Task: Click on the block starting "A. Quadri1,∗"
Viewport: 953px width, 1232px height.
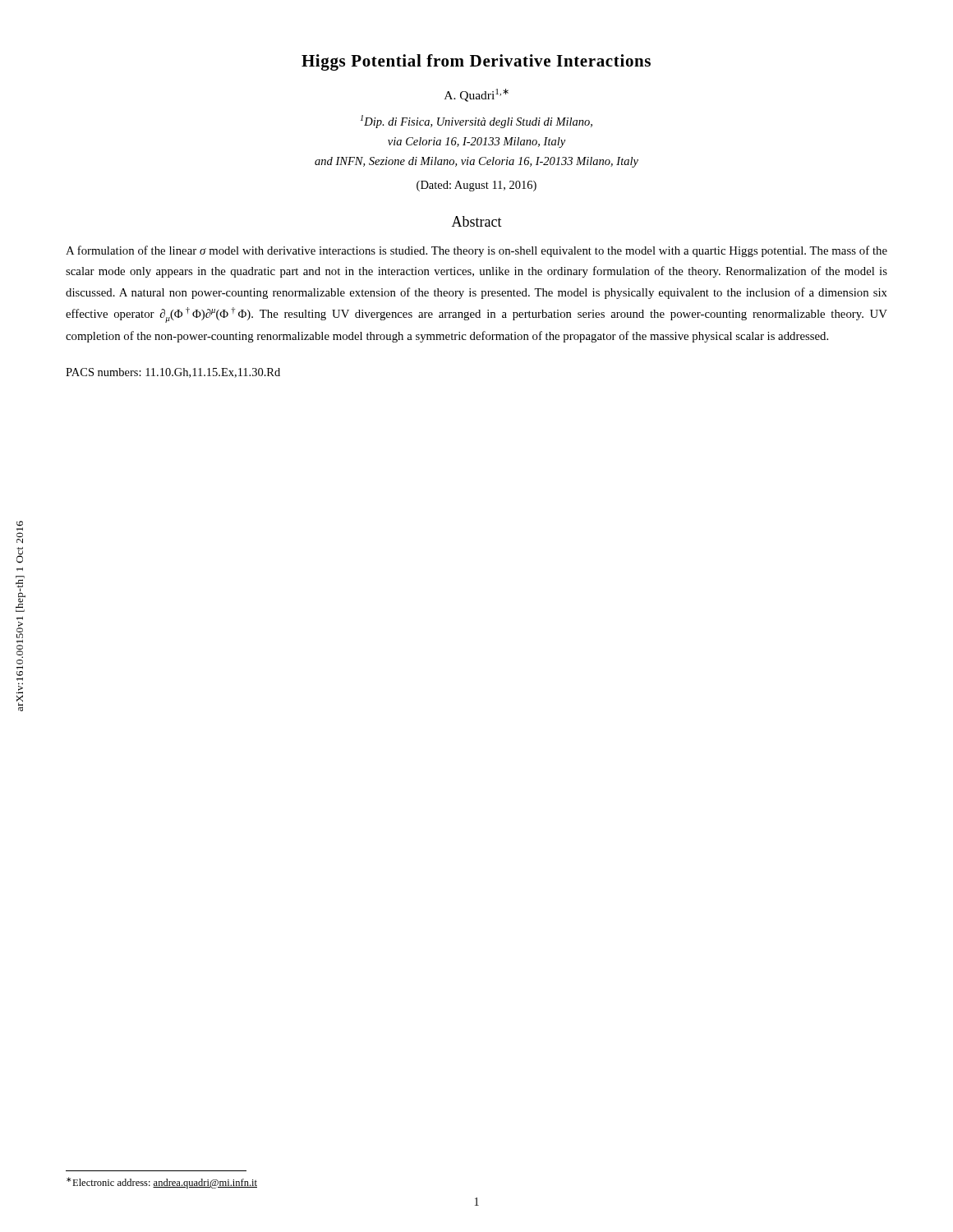Action: click(x=476, y=94)
